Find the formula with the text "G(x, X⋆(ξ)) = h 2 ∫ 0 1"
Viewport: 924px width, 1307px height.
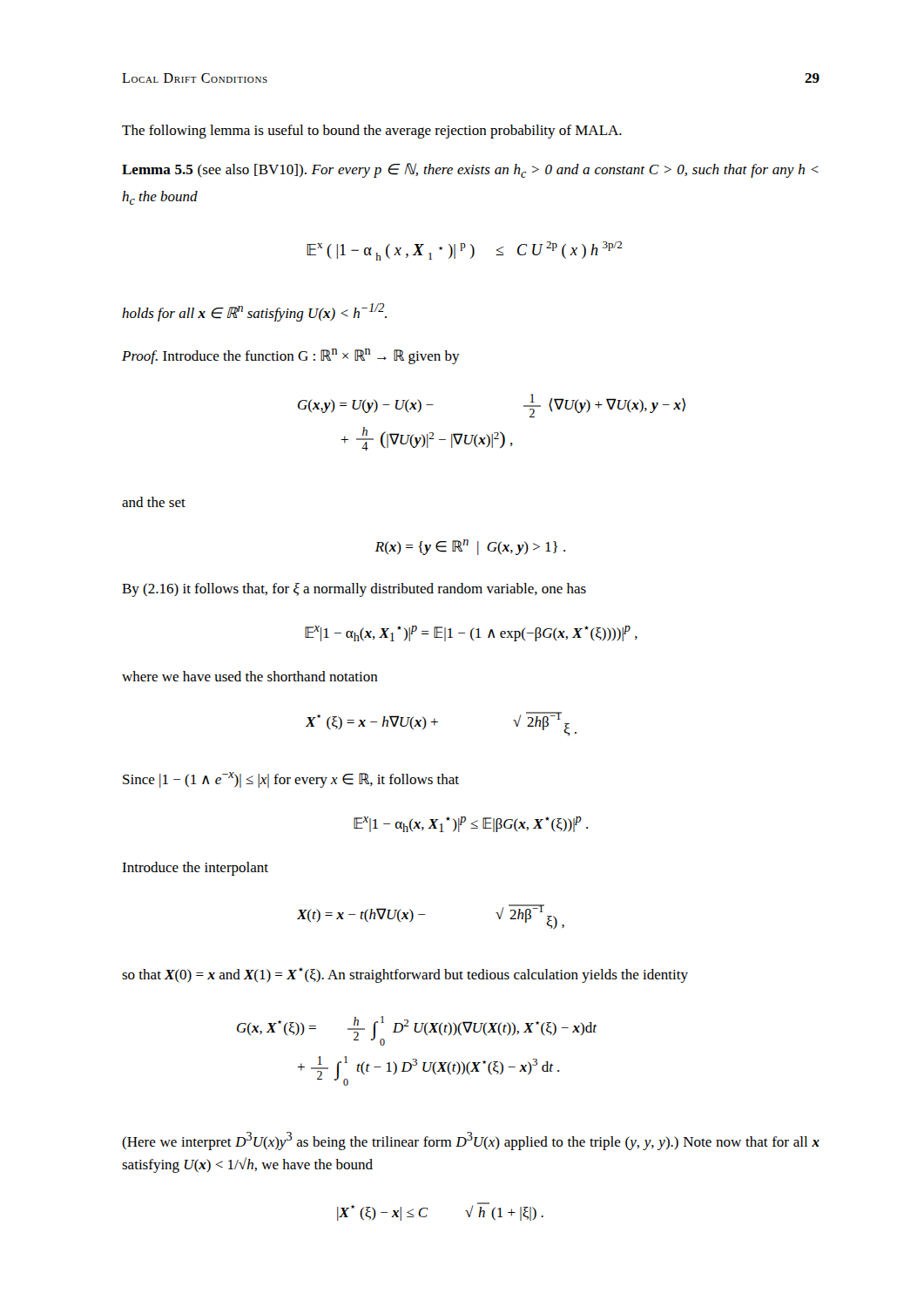[x=471, y=1054]
